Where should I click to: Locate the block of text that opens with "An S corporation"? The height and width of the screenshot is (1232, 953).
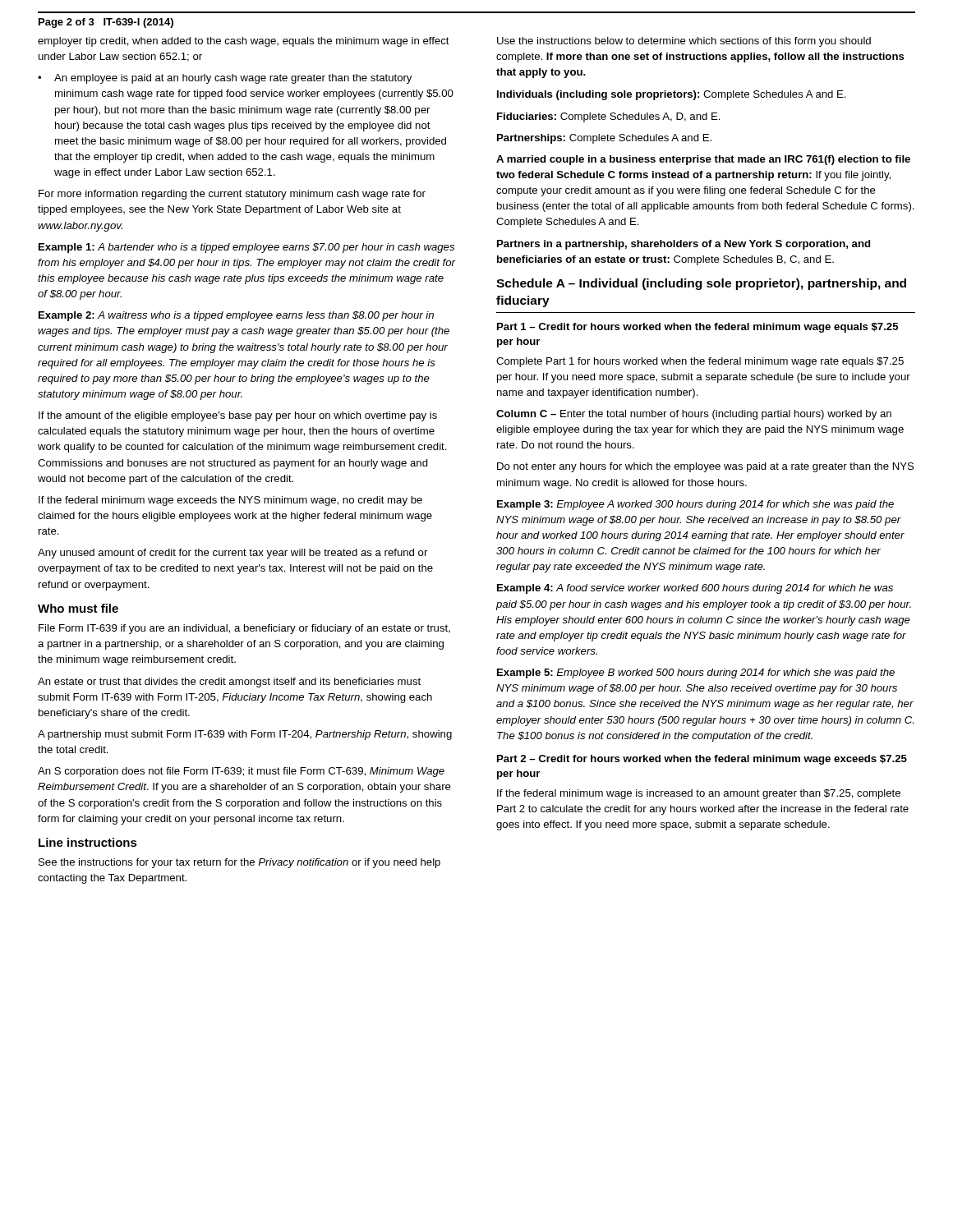point(244,795)
